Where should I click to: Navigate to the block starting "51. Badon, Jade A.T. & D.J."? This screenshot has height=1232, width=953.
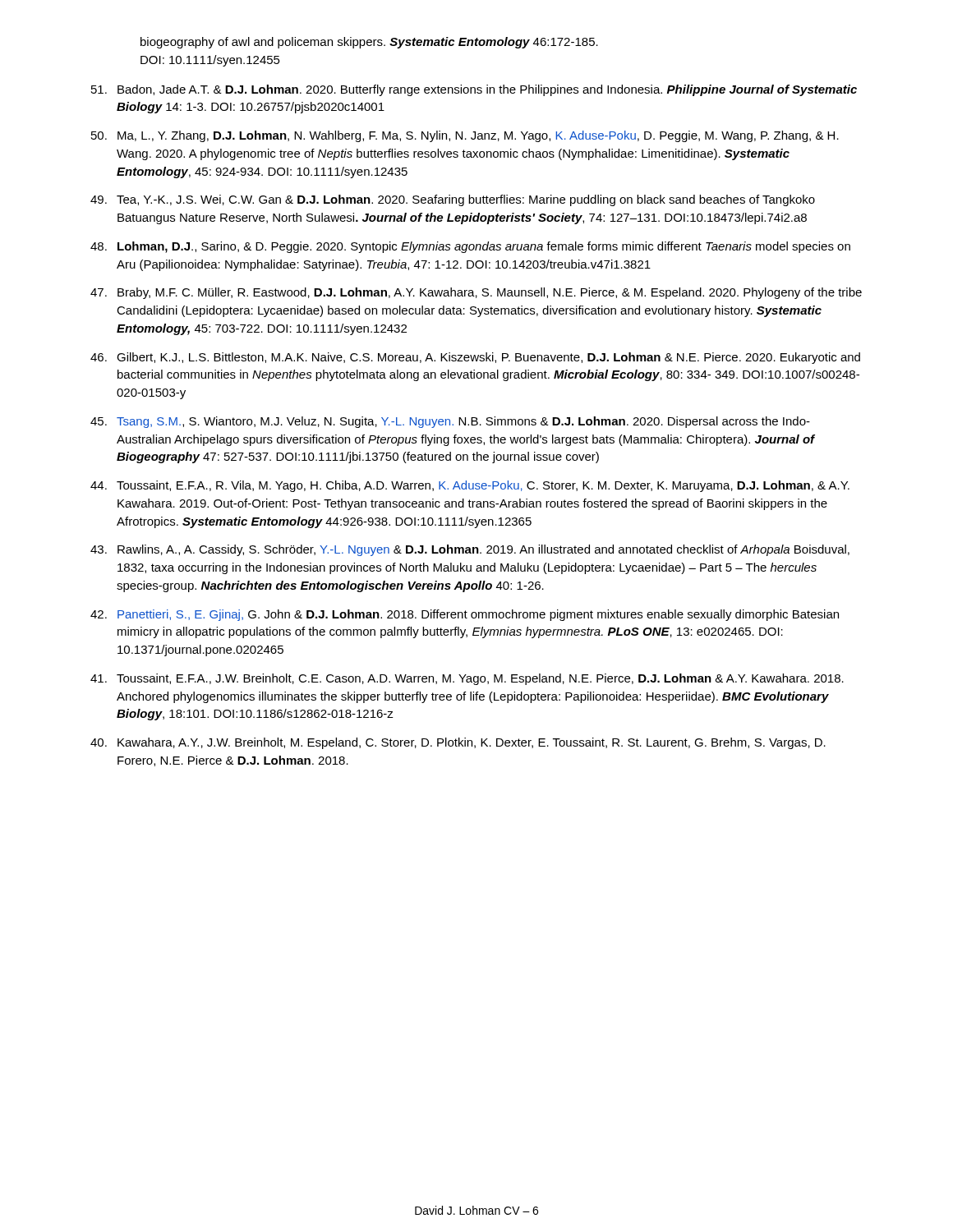pyautogui.click(x=476, y=98)
